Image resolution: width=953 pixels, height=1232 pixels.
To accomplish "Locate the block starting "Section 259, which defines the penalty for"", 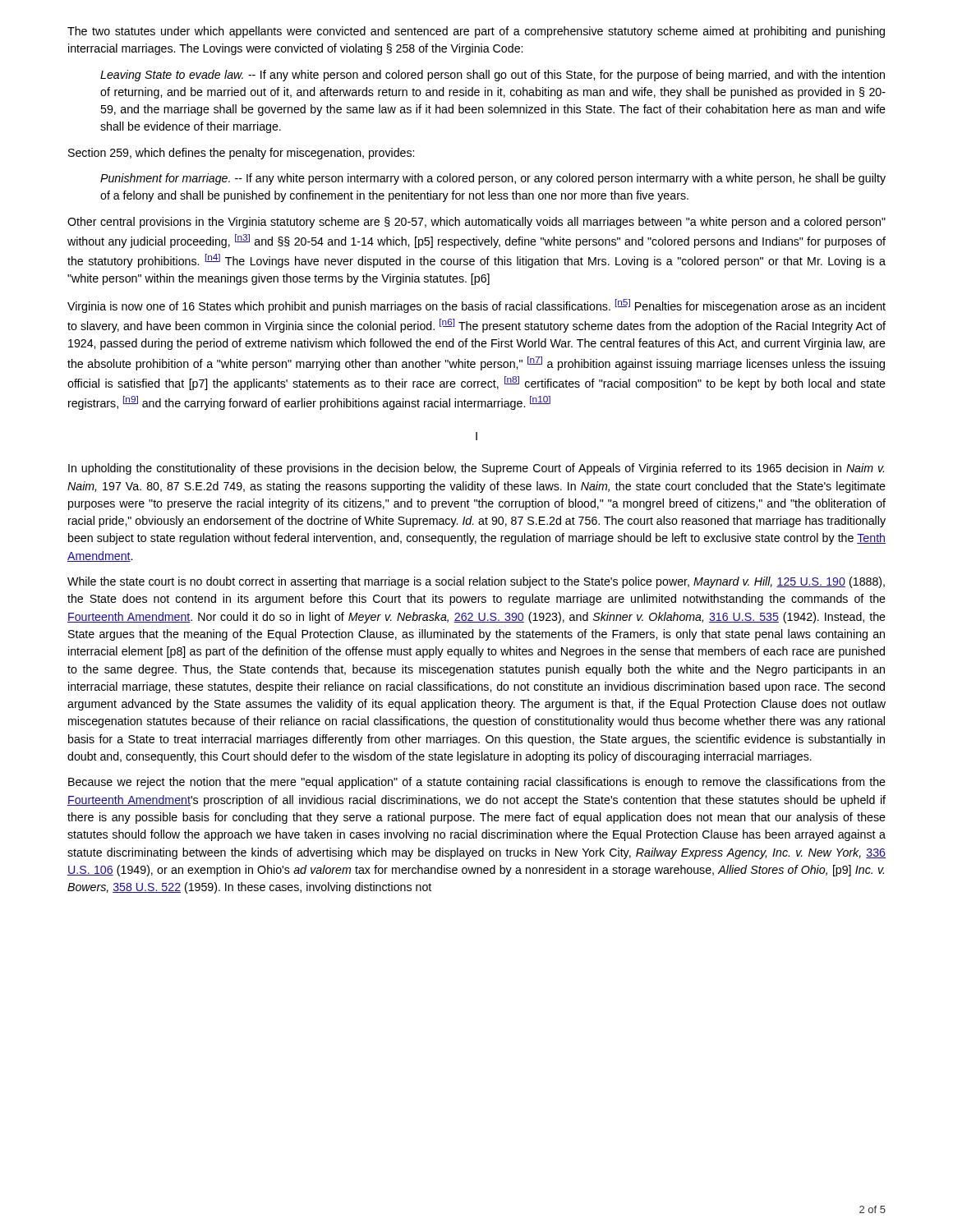I will coord(241,154).
